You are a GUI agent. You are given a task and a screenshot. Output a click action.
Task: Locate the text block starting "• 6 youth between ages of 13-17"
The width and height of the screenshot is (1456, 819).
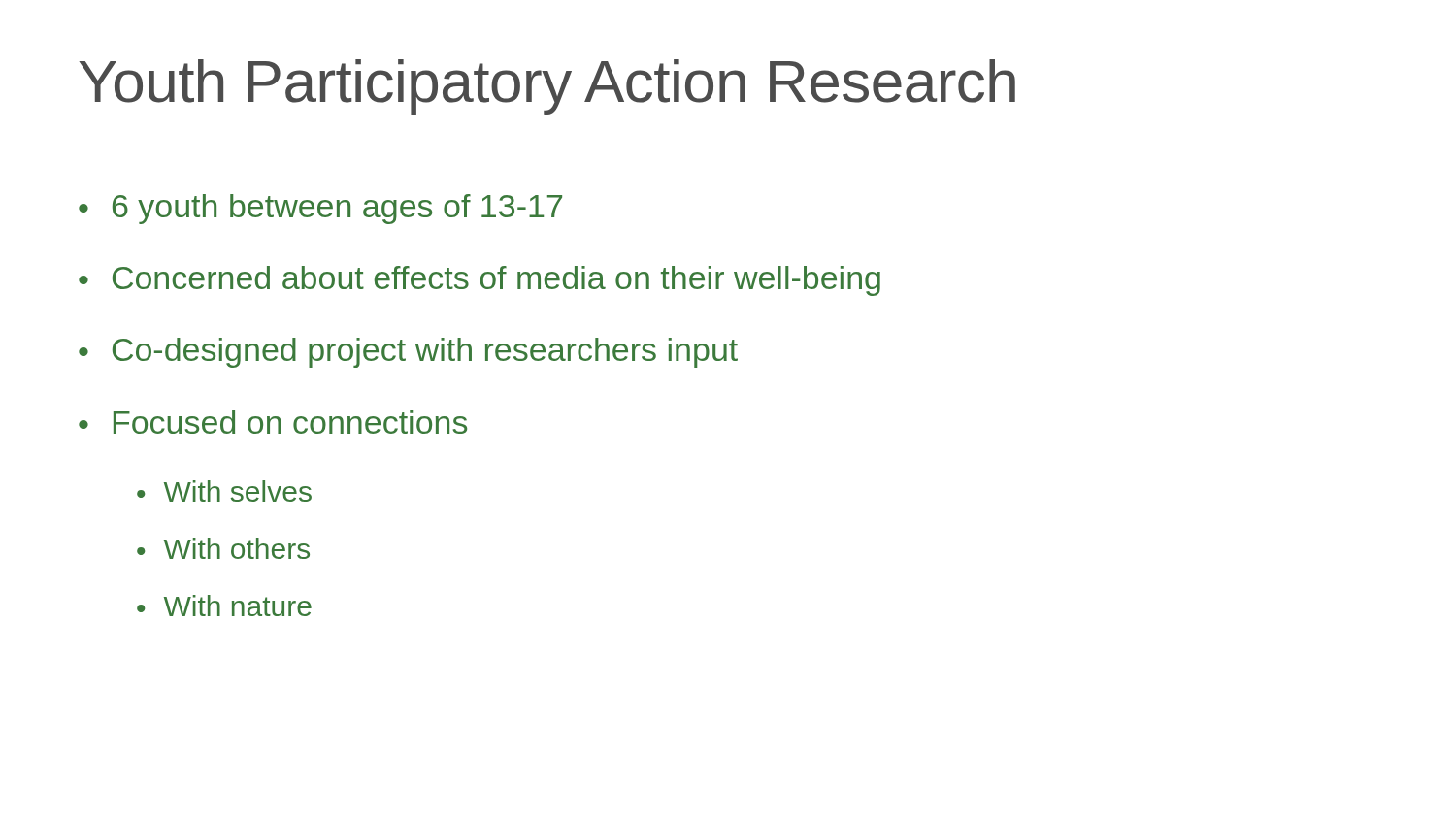(x=321, y=207)
